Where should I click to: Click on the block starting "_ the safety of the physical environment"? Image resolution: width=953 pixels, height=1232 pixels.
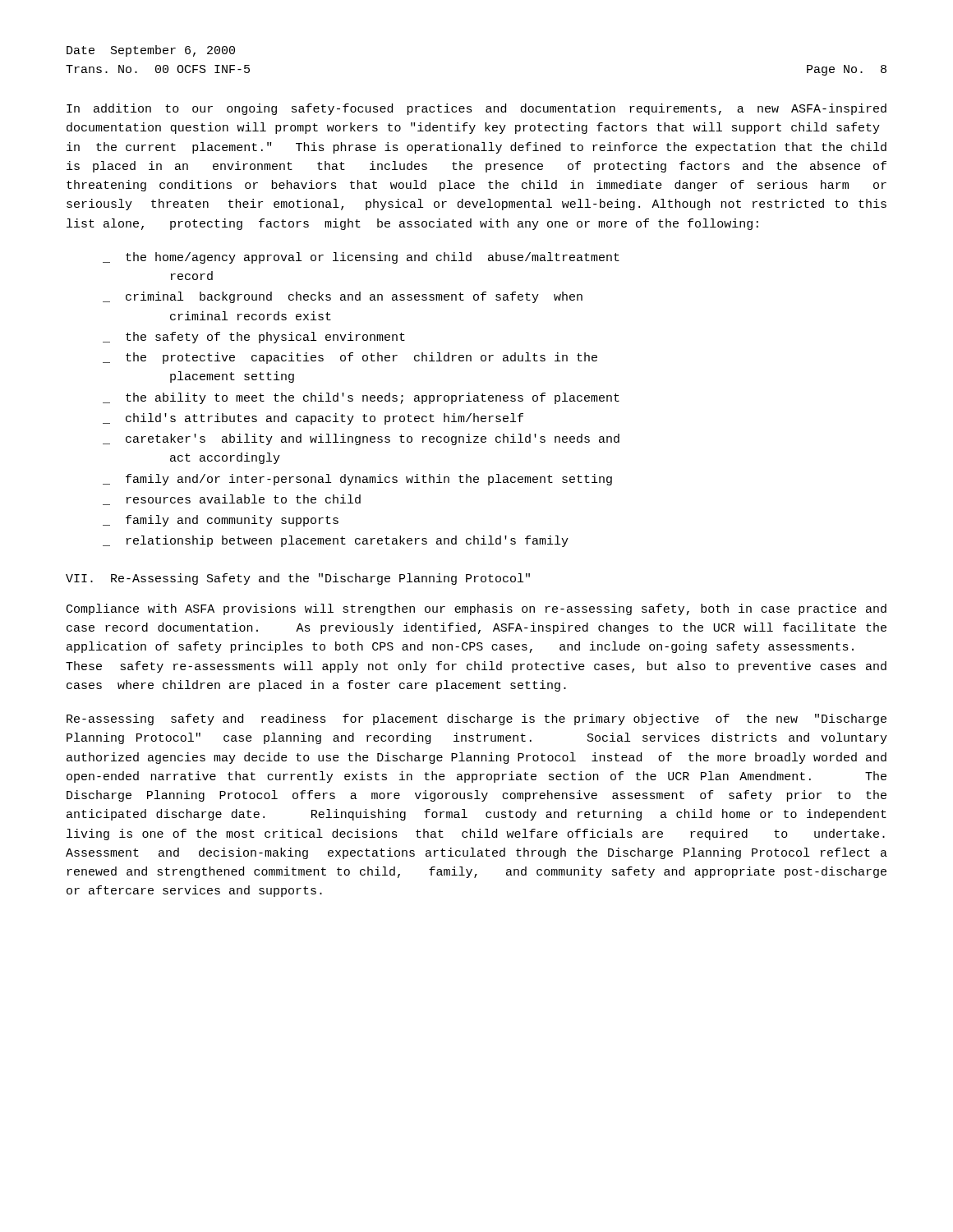pos(260,337)
